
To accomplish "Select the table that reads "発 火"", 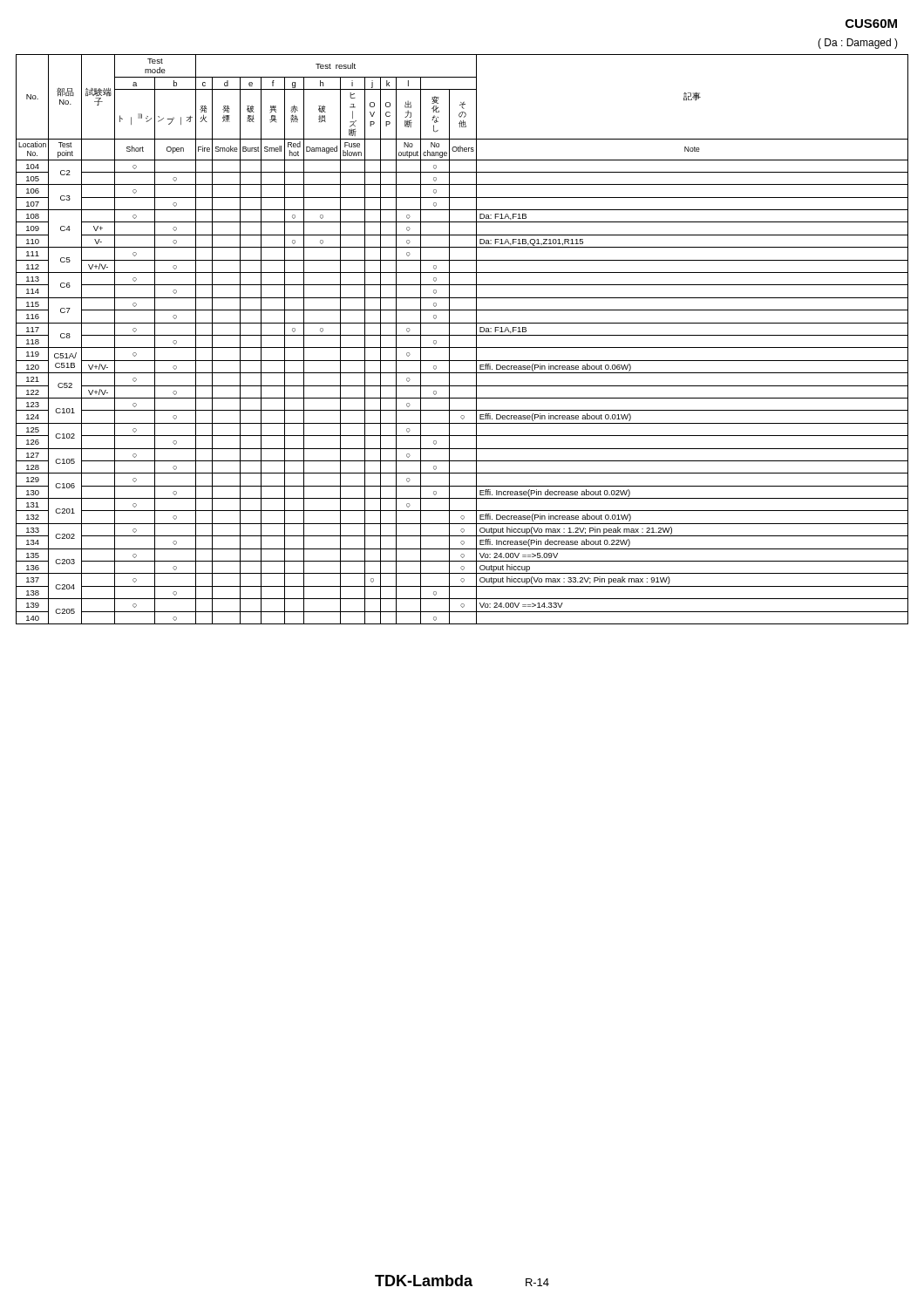I will (x=462, y=339).
